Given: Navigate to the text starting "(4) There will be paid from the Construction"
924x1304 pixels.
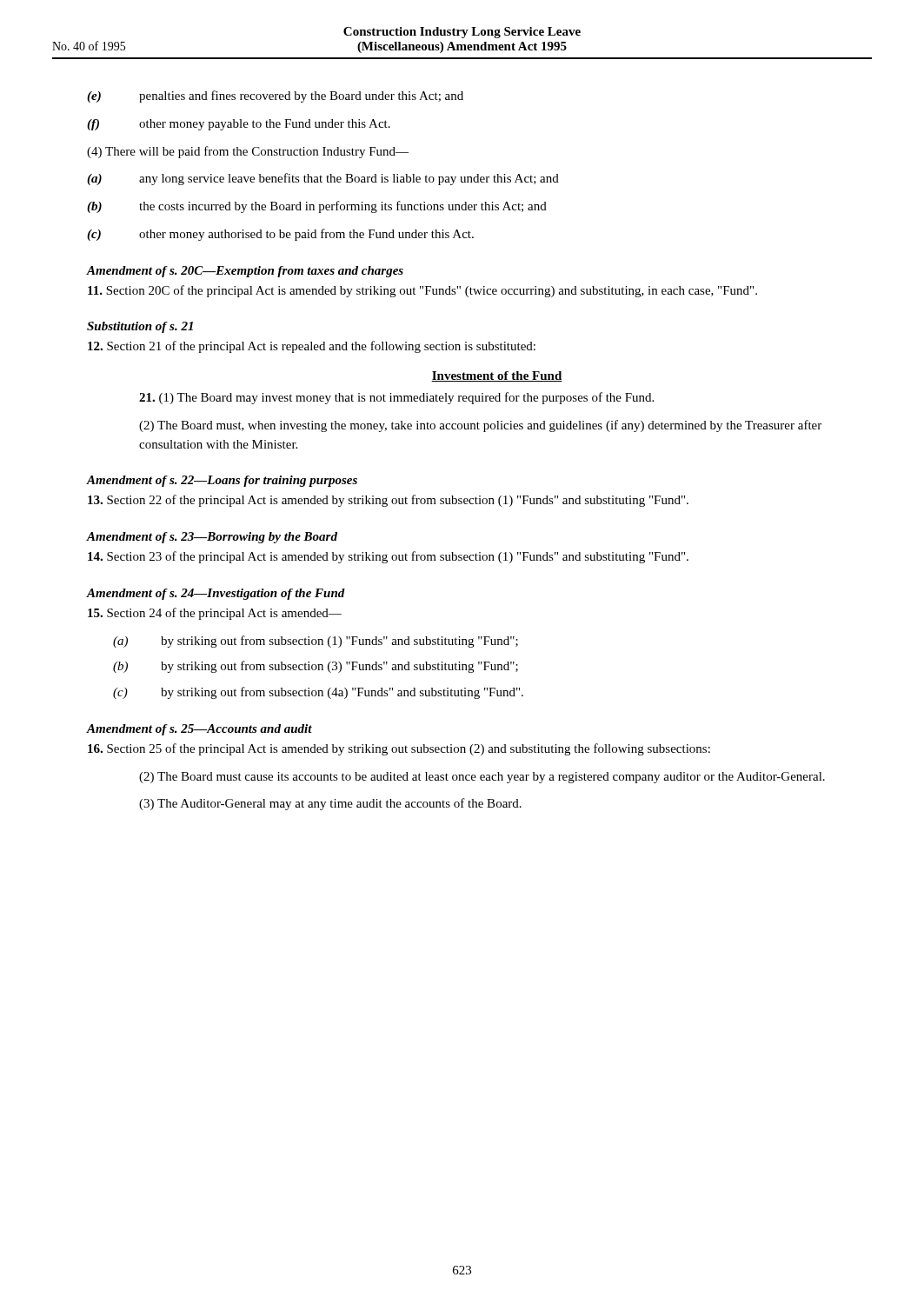Looking at the screenshot, I should click(x=248, y=151).
